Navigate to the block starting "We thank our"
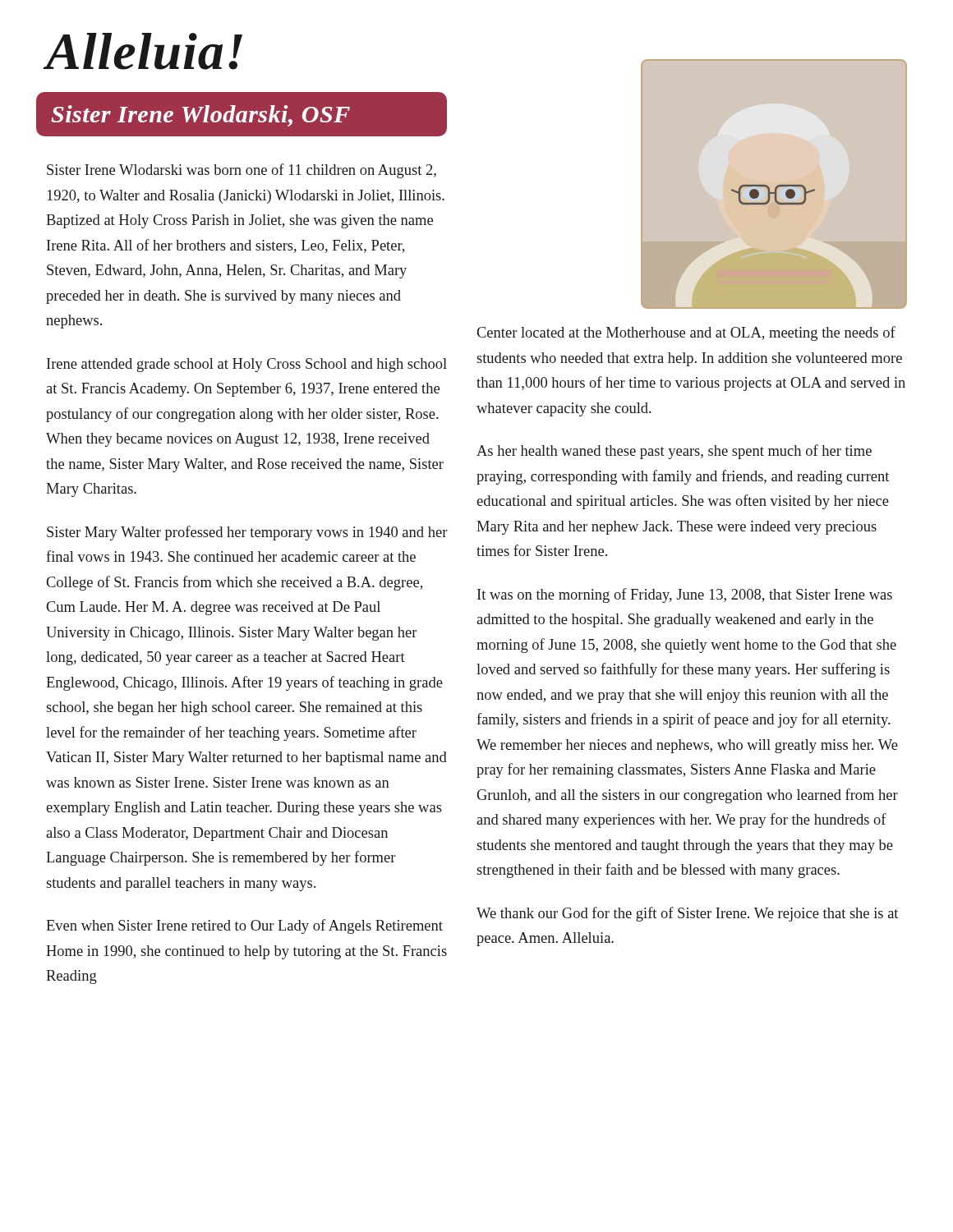 pos(687,926)
